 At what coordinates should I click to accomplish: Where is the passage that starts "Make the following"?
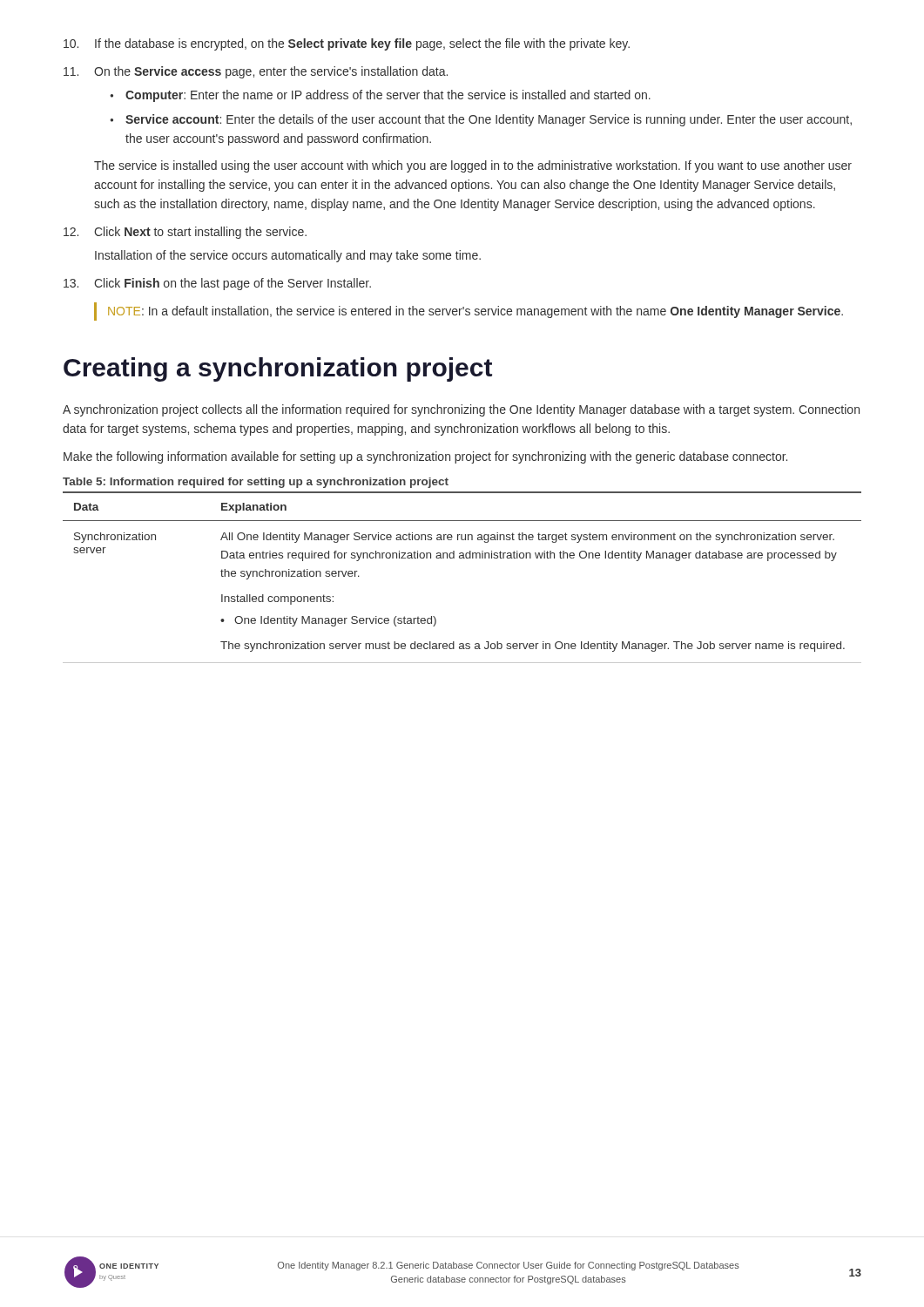point(426,456)
